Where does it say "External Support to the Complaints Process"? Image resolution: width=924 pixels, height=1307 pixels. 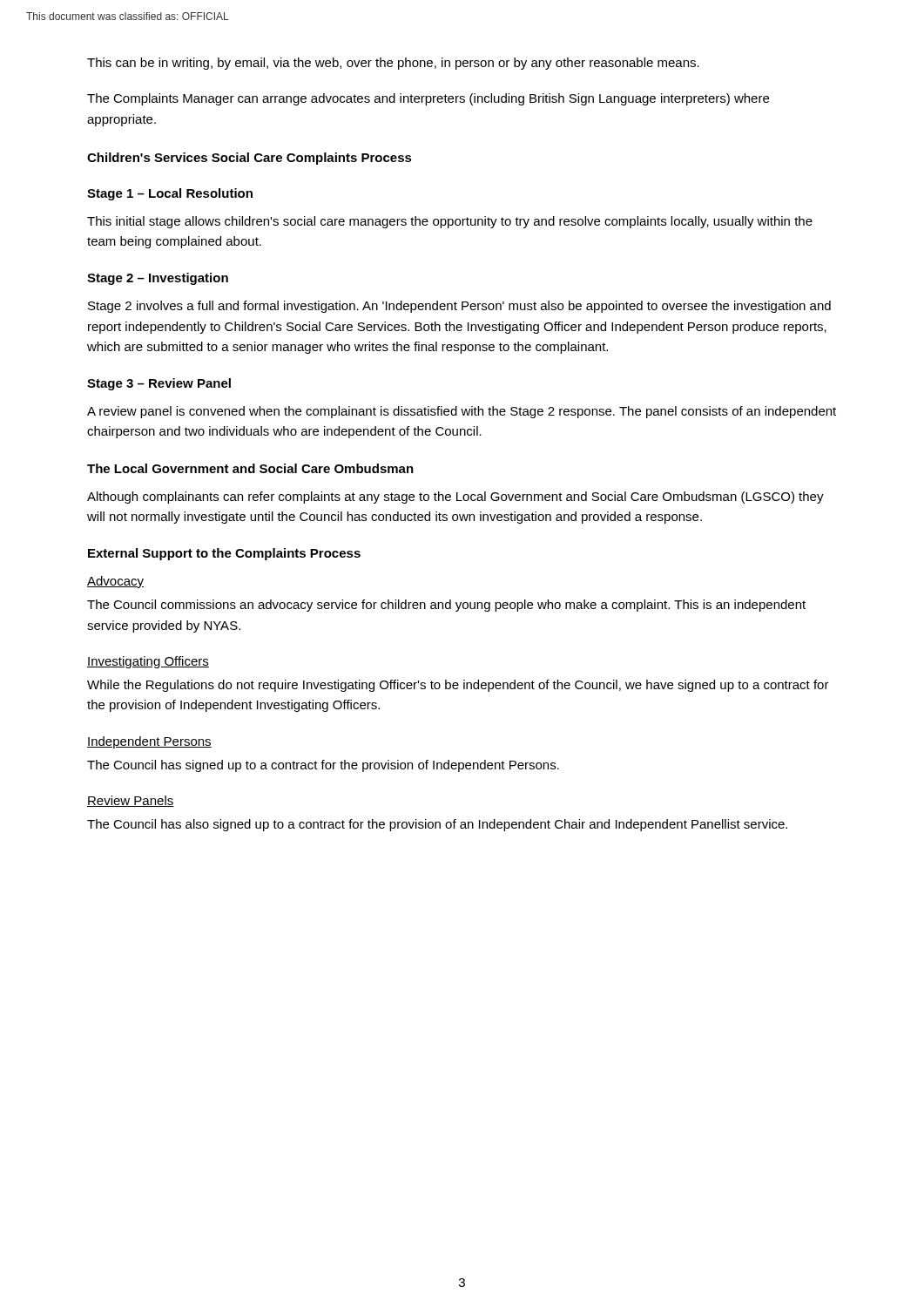click(224, 553)
